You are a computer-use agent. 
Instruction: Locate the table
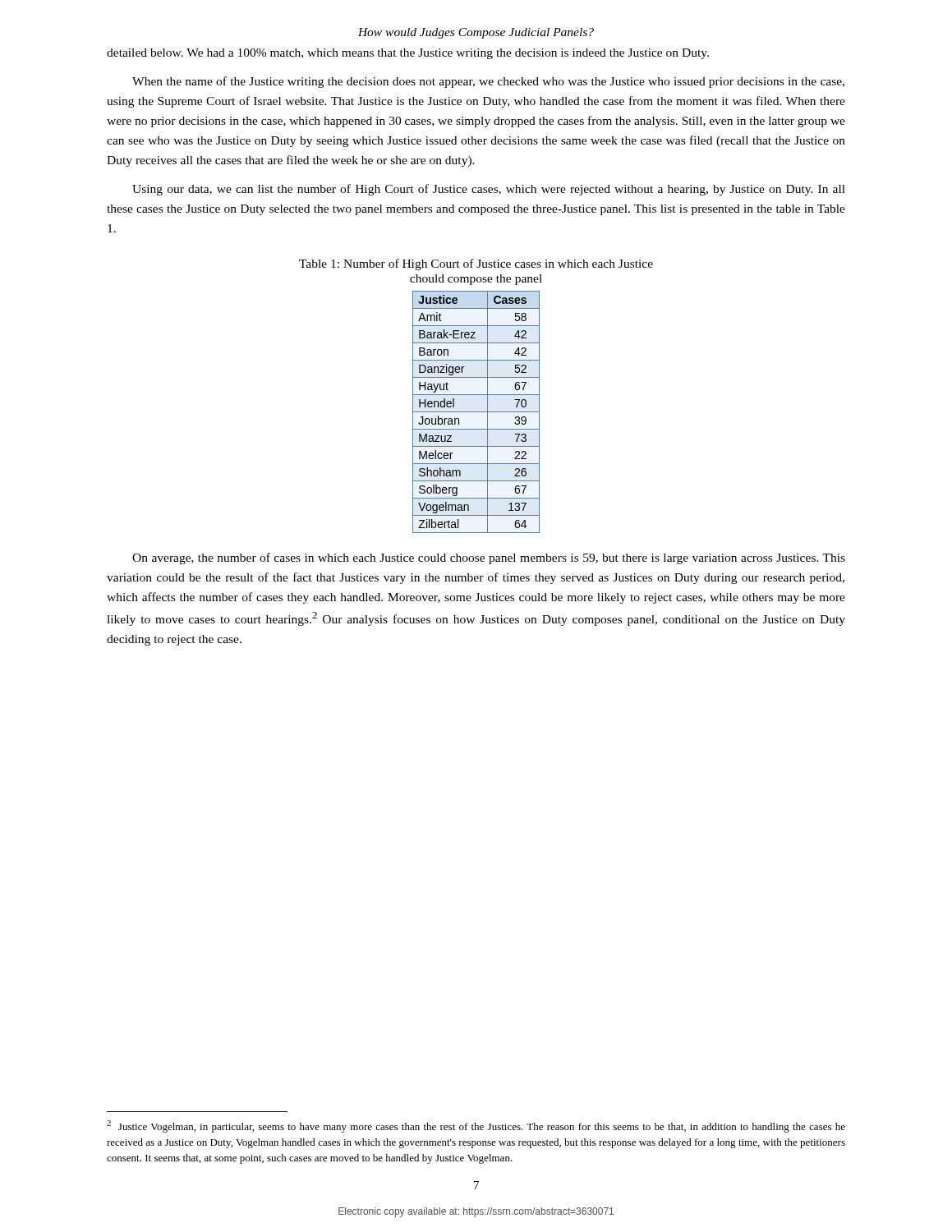(x=476, y=412)
